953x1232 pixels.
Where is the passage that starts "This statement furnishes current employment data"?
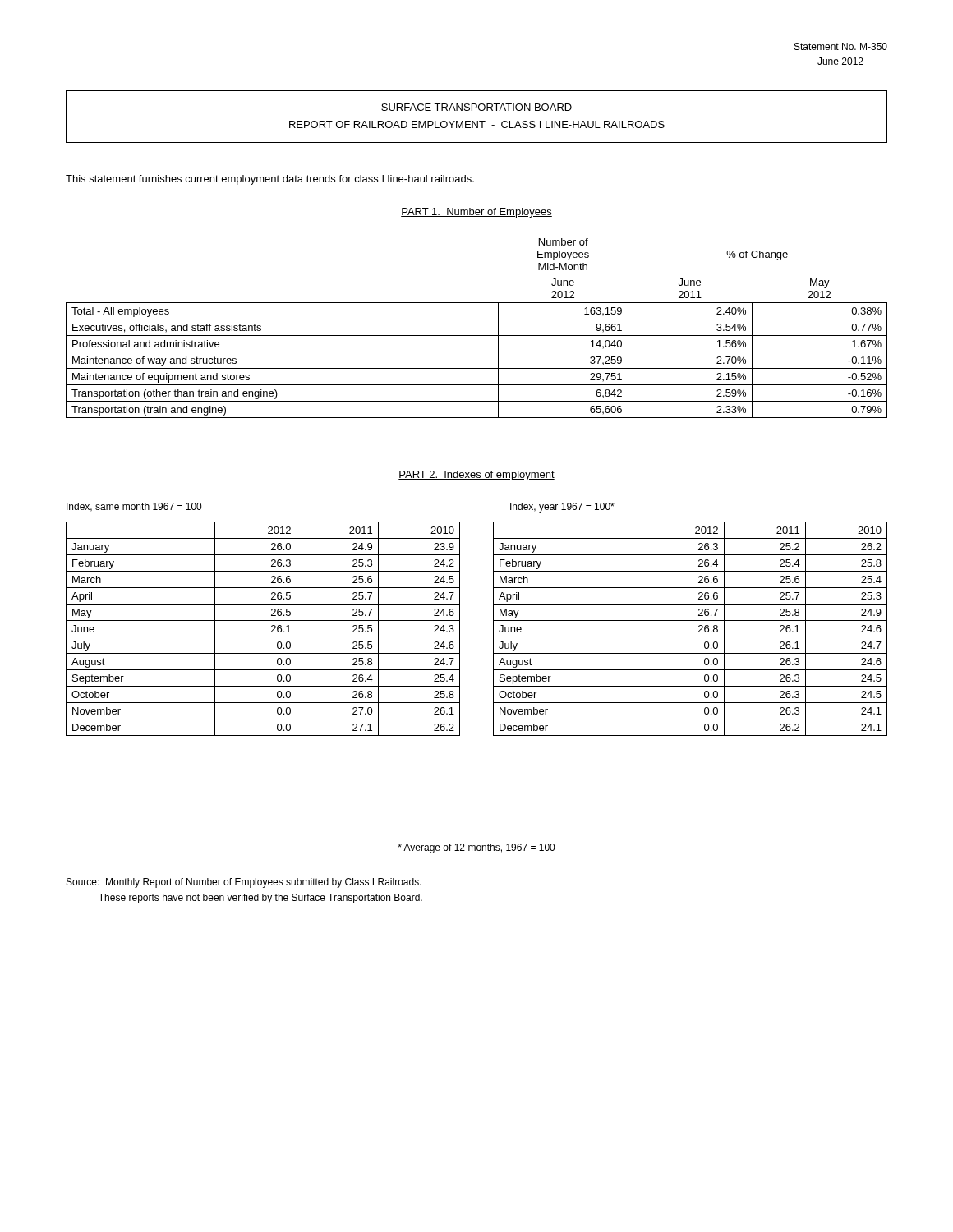[270, 179]
